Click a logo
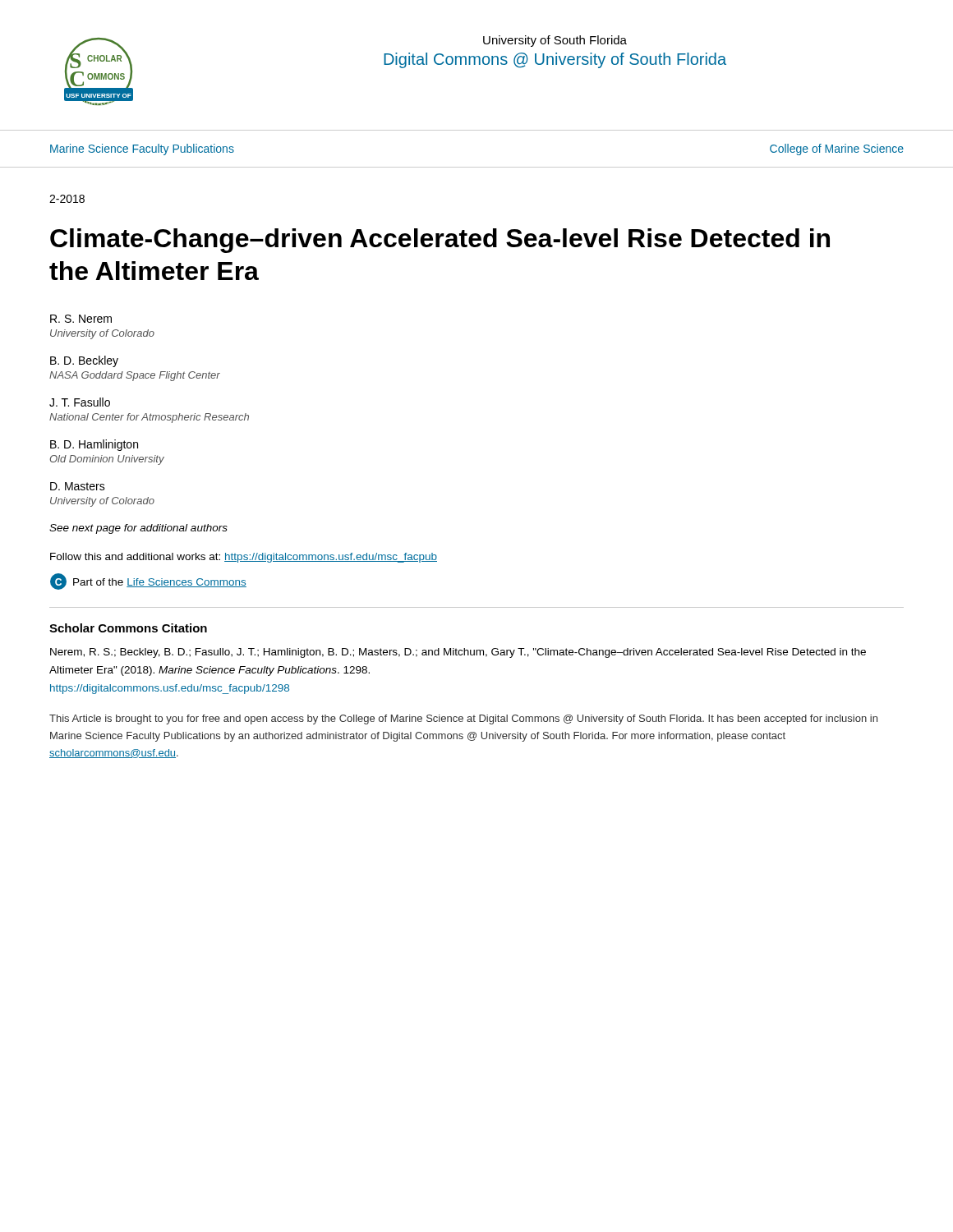Screen dimensions: 1232x953 point(115,75)
